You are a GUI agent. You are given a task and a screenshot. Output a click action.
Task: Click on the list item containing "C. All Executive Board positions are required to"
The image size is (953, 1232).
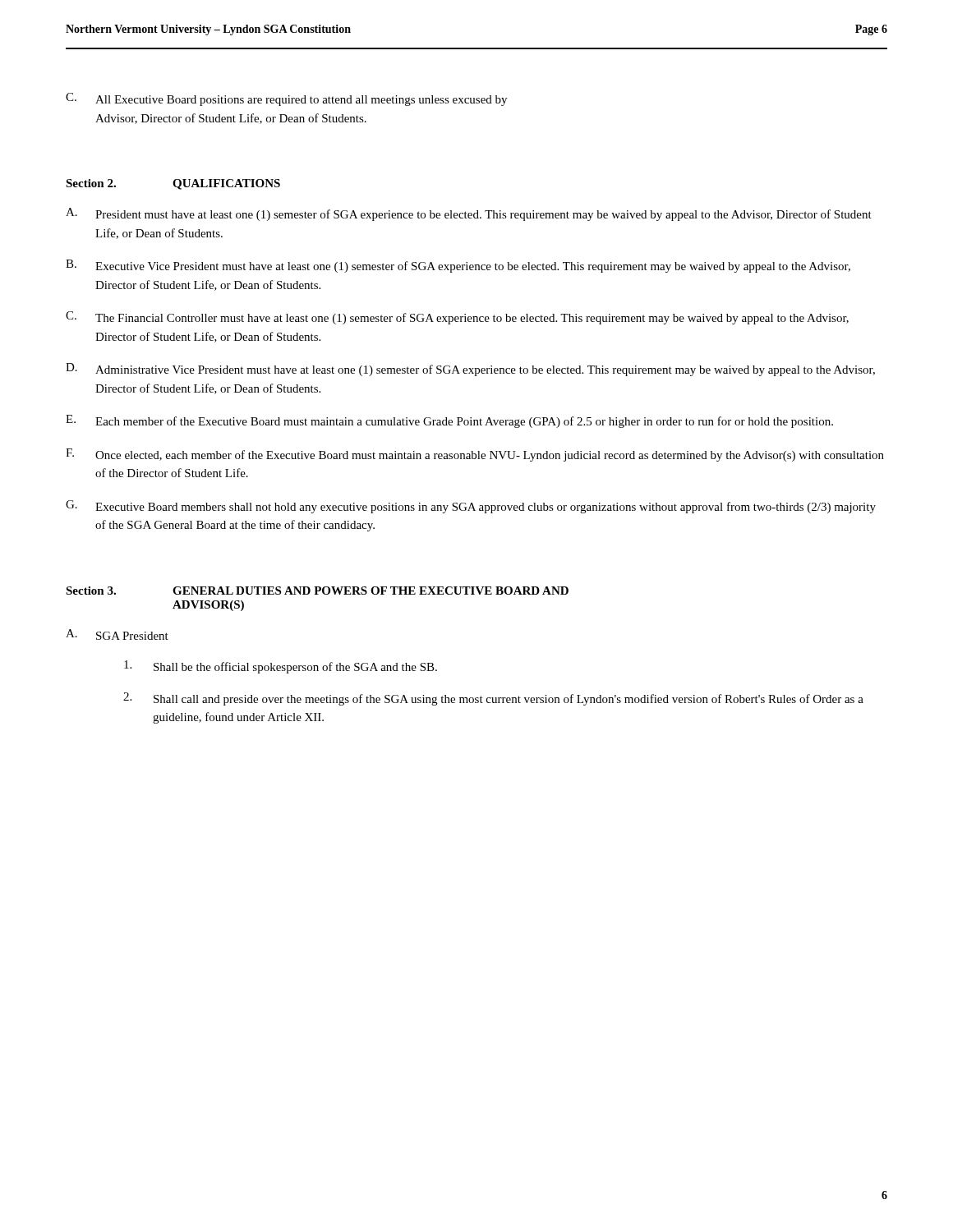(287, 109)
